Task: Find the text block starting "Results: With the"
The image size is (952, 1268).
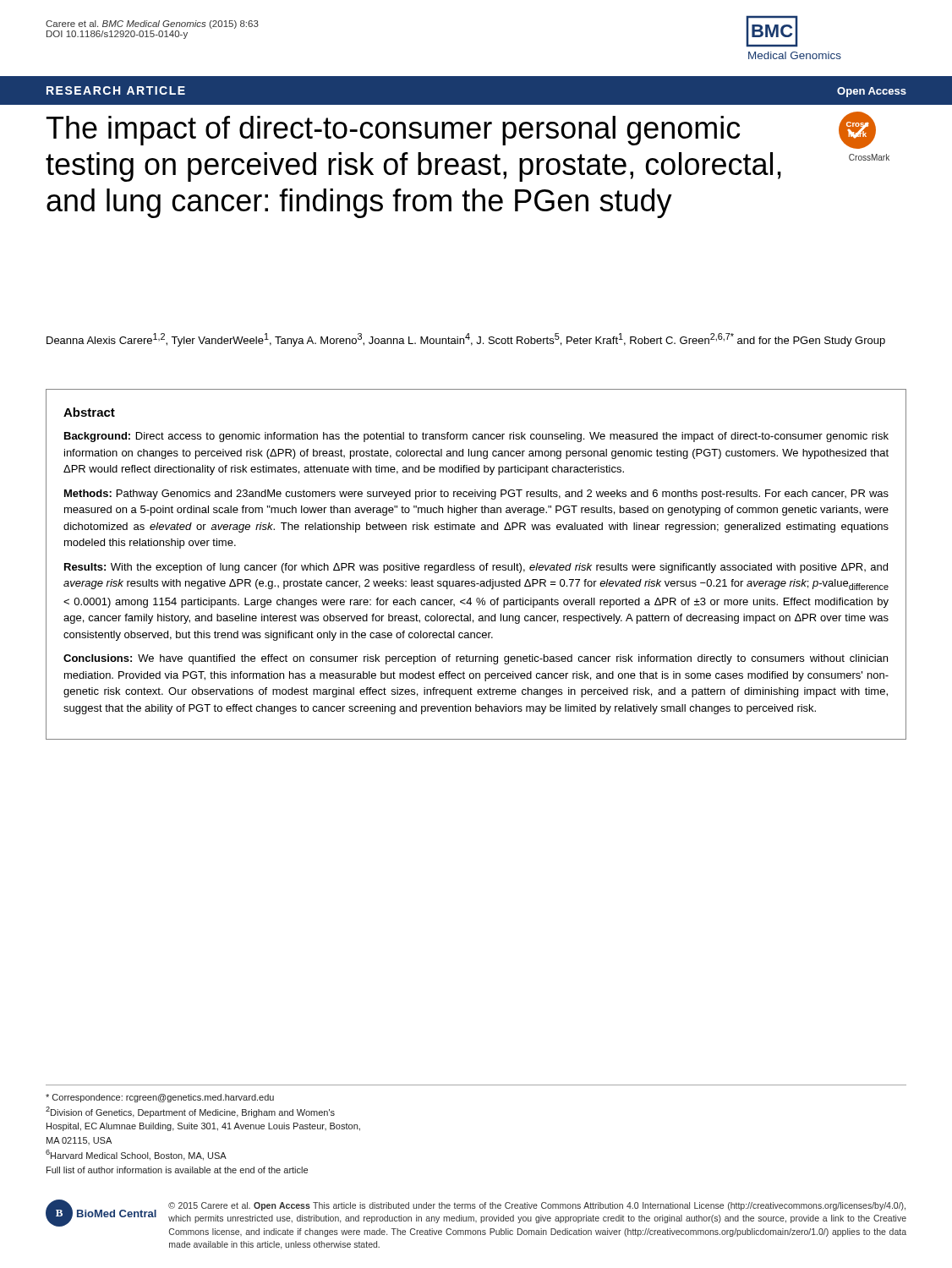Action: point(476,600)
